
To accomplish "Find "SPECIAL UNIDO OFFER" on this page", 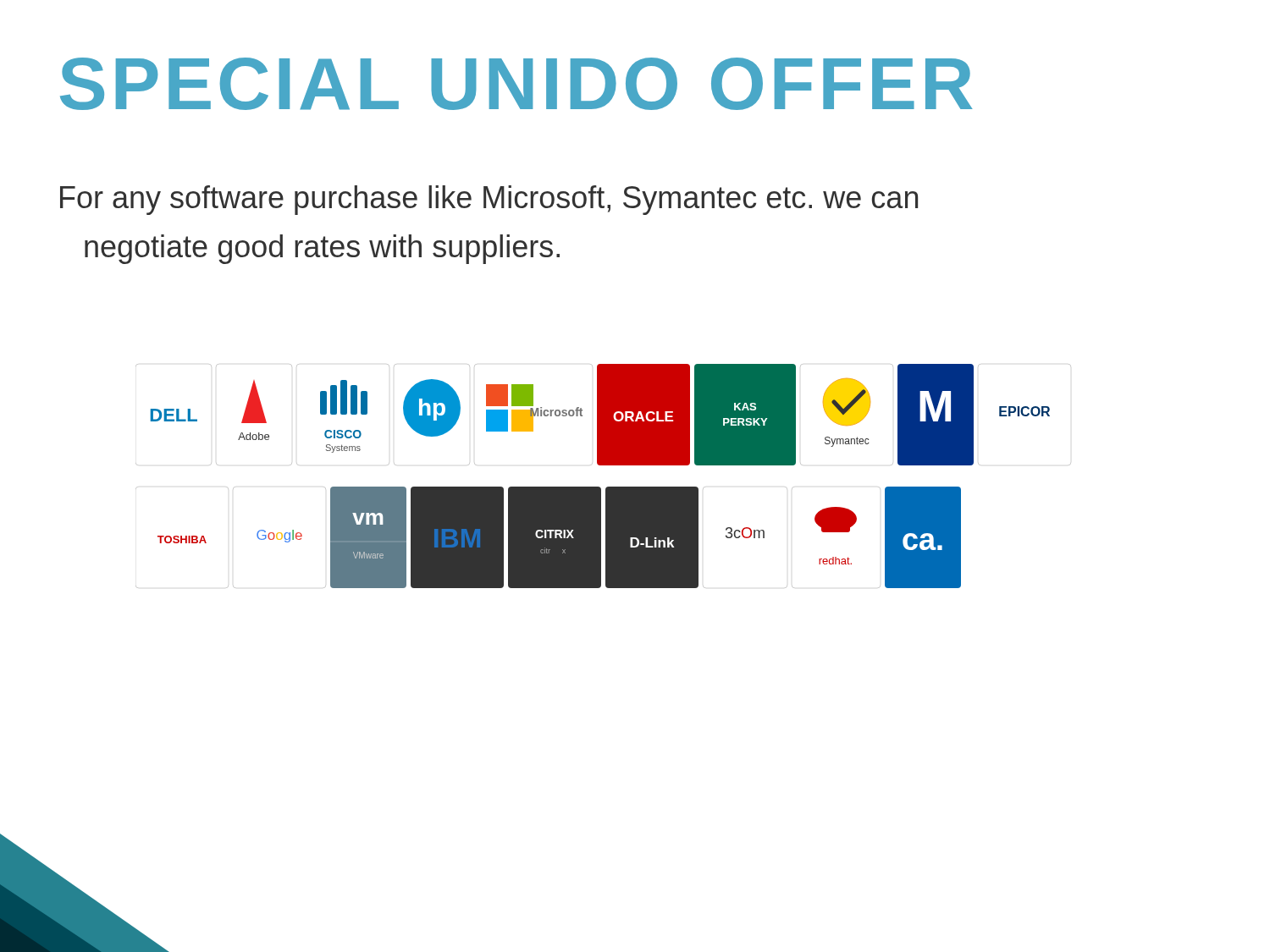I will tap(517, 83).
